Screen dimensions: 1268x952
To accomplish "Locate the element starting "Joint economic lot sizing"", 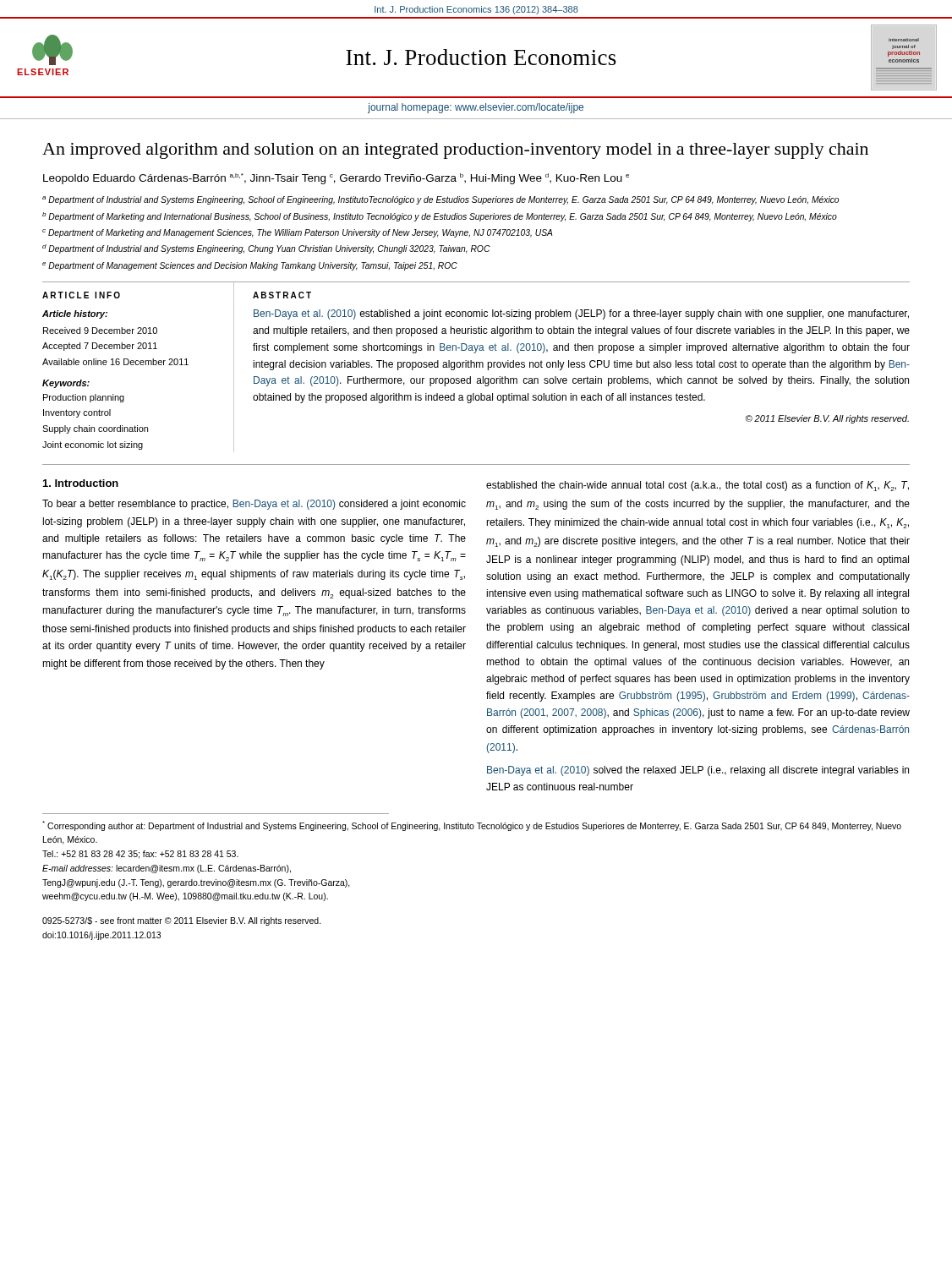I will (x=93, y=444).
